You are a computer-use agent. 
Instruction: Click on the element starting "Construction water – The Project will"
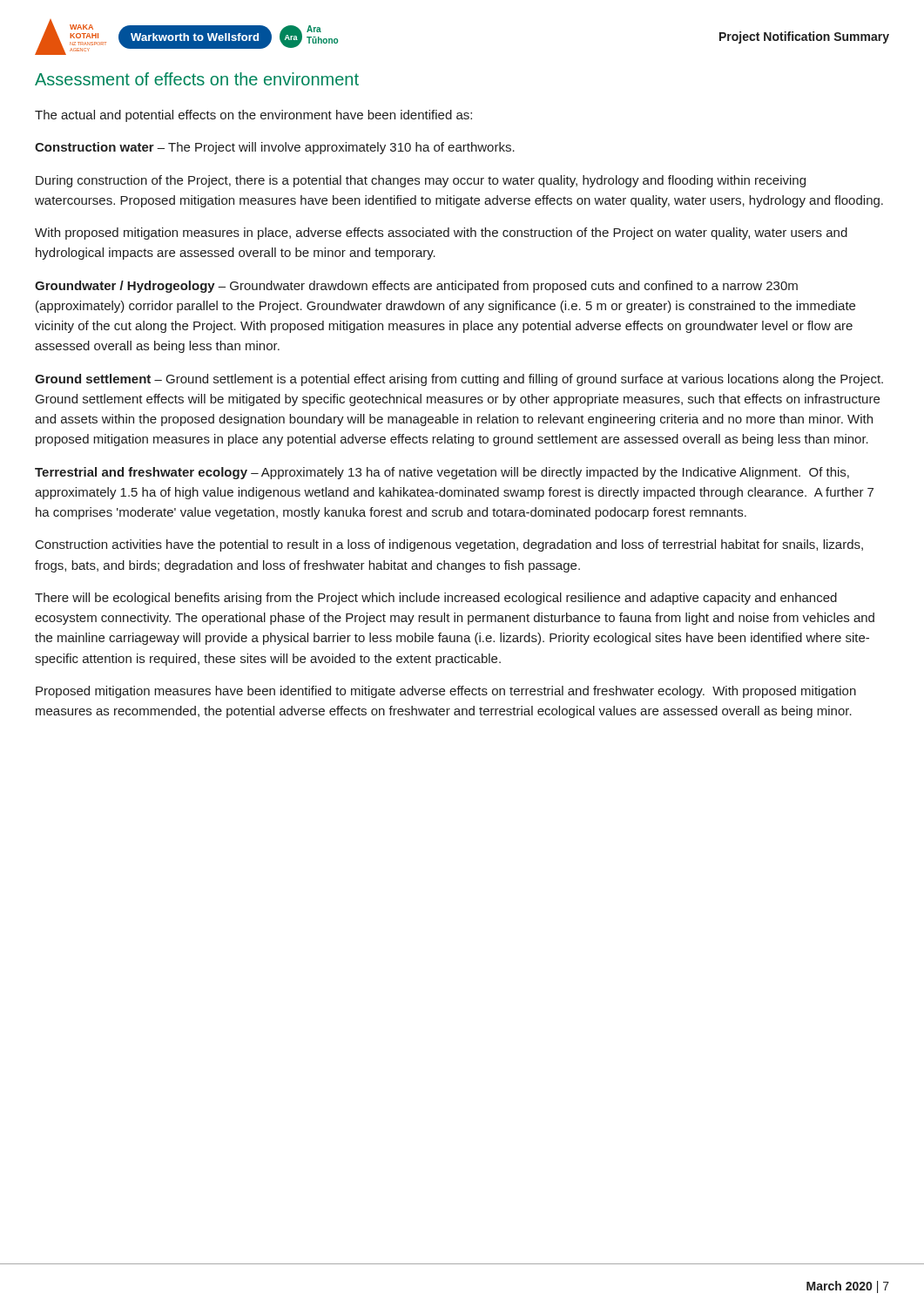pyautogui.click(x=275, y=147)
